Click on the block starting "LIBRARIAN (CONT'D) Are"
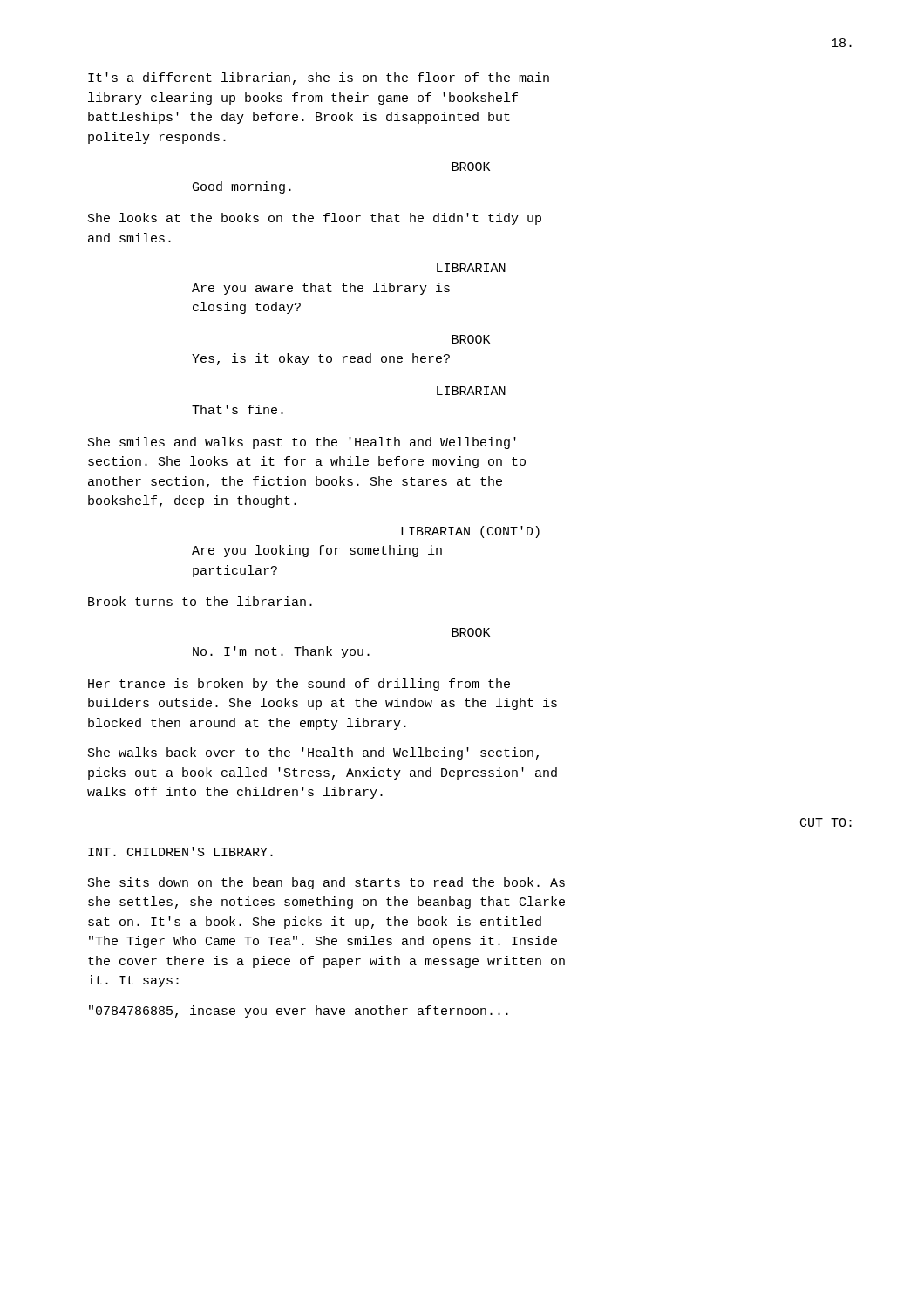 click(470, 532)
